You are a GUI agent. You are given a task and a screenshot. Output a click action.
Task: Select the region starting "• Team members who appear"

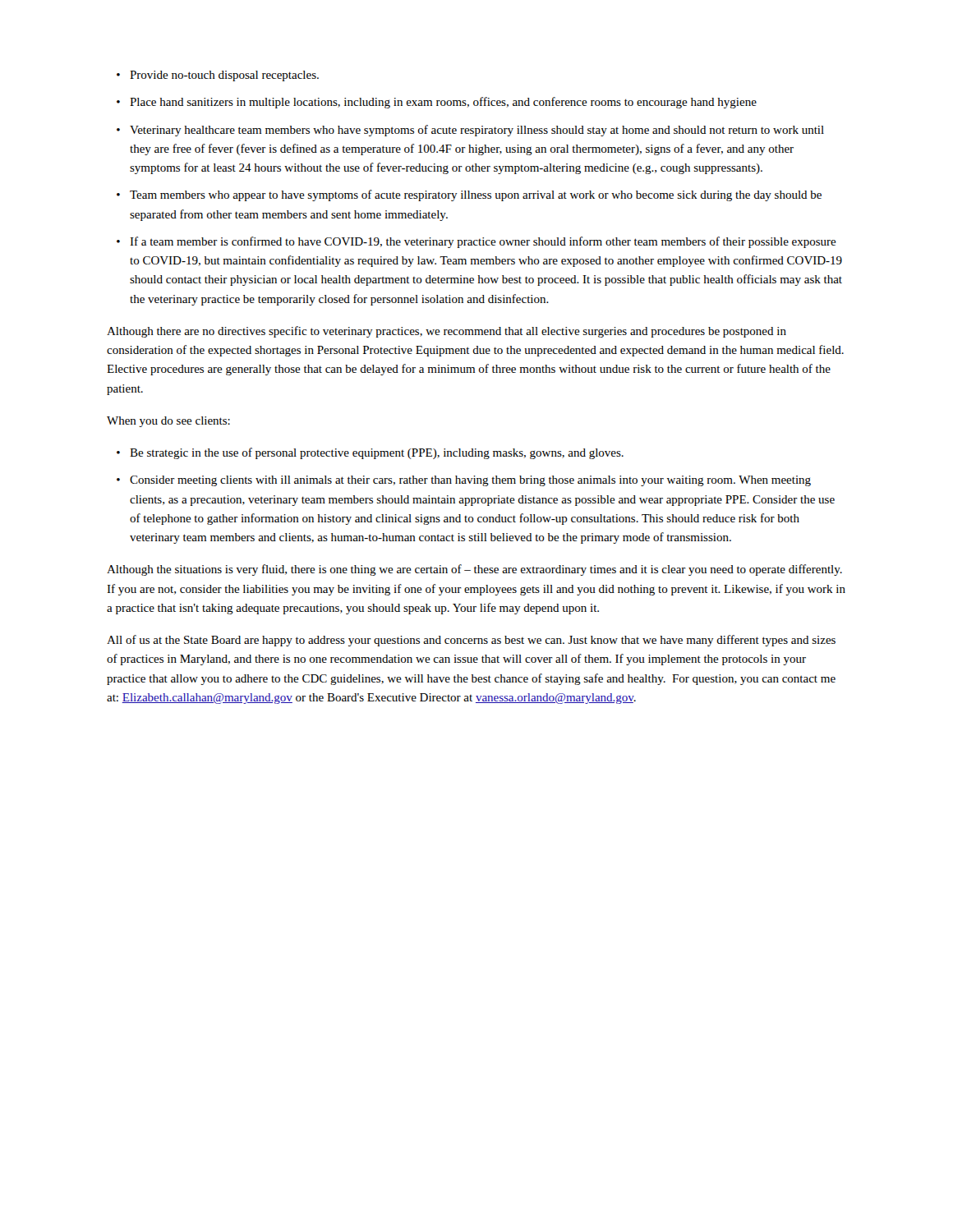[476, 205]
